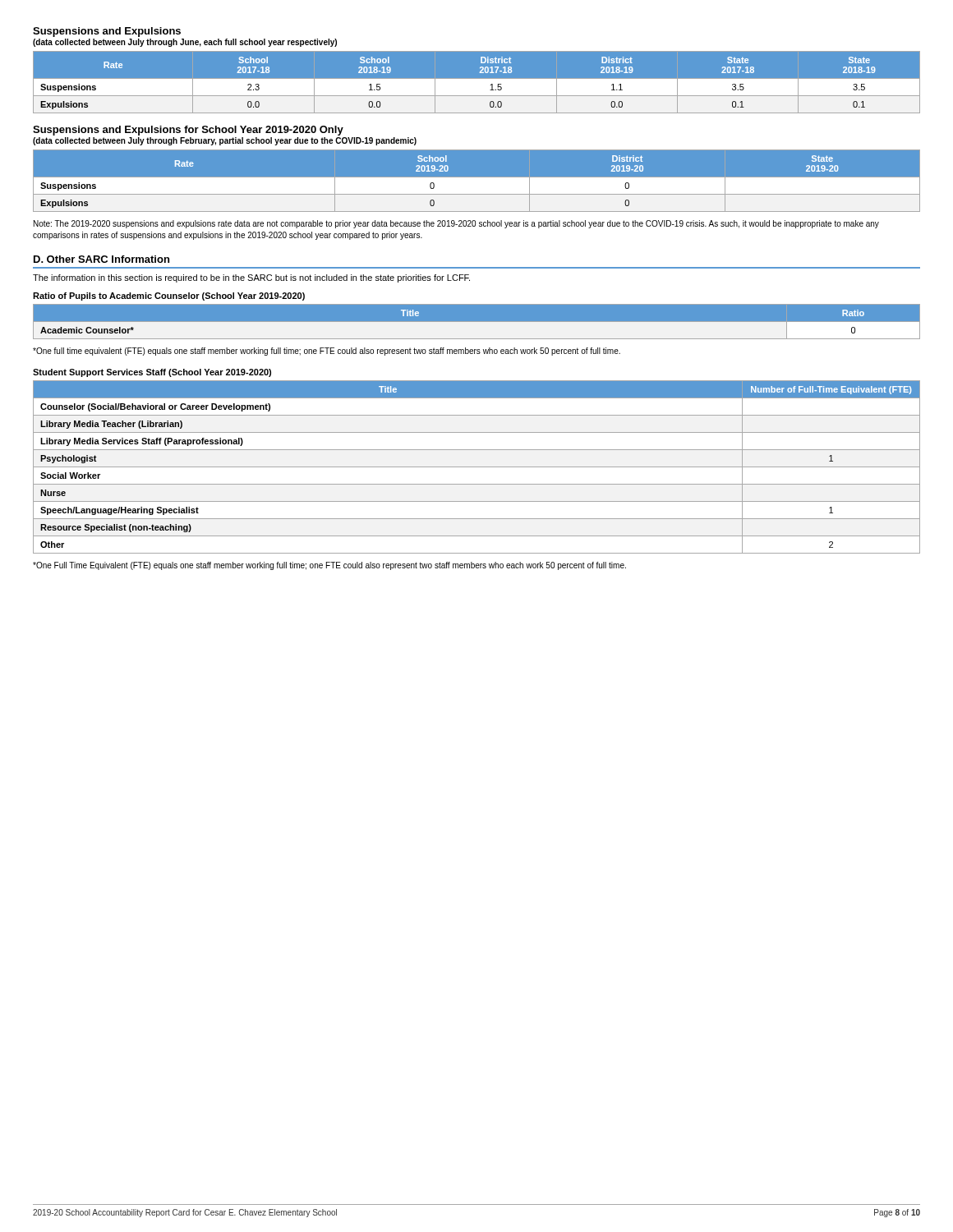
Task: Locate the text "D. Other SARC Information"
Action: pyautogui.click(x=101, y=259)
